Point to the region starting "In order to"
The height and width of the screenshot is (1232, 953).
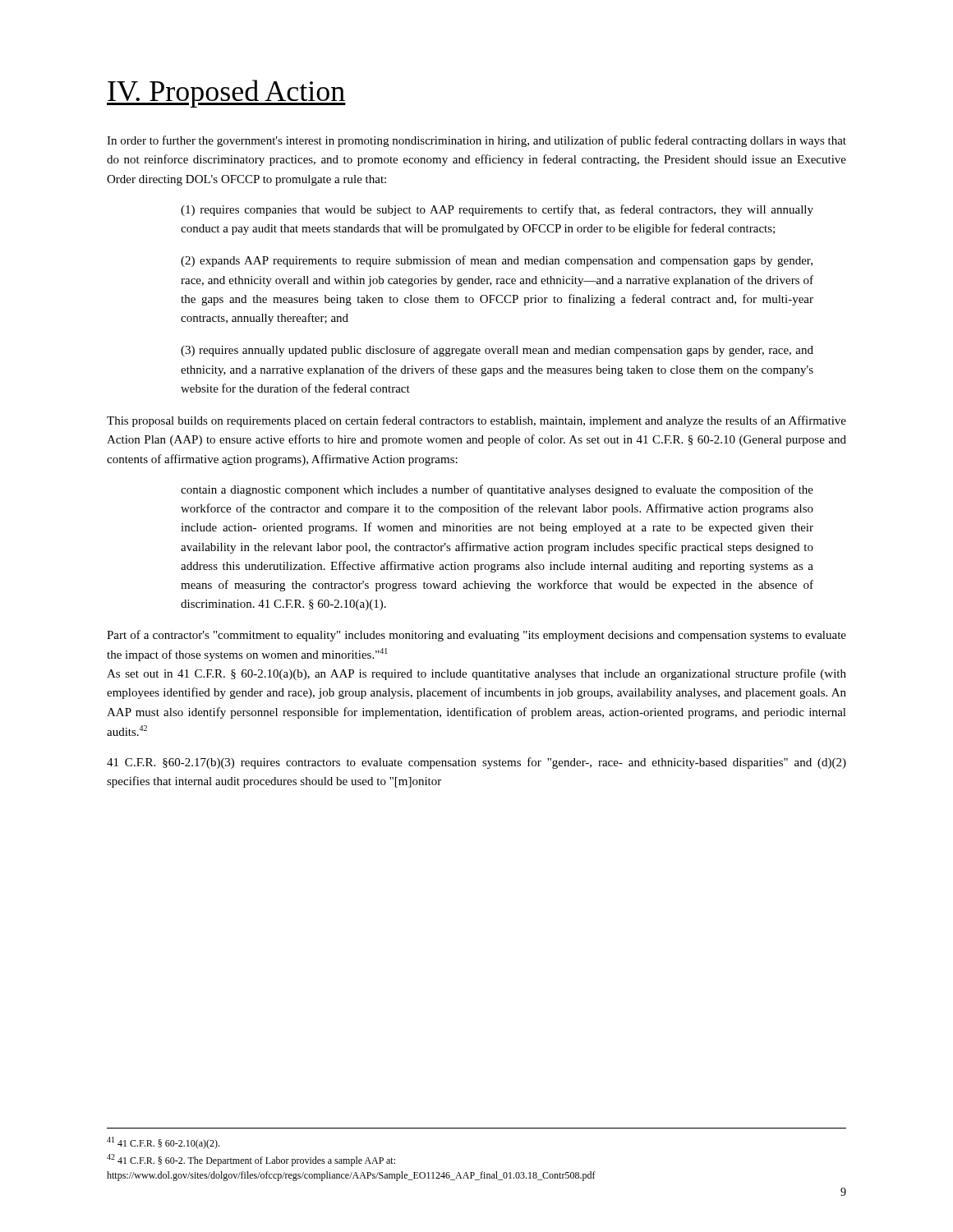pyautogui.click(x=476, y=160)
